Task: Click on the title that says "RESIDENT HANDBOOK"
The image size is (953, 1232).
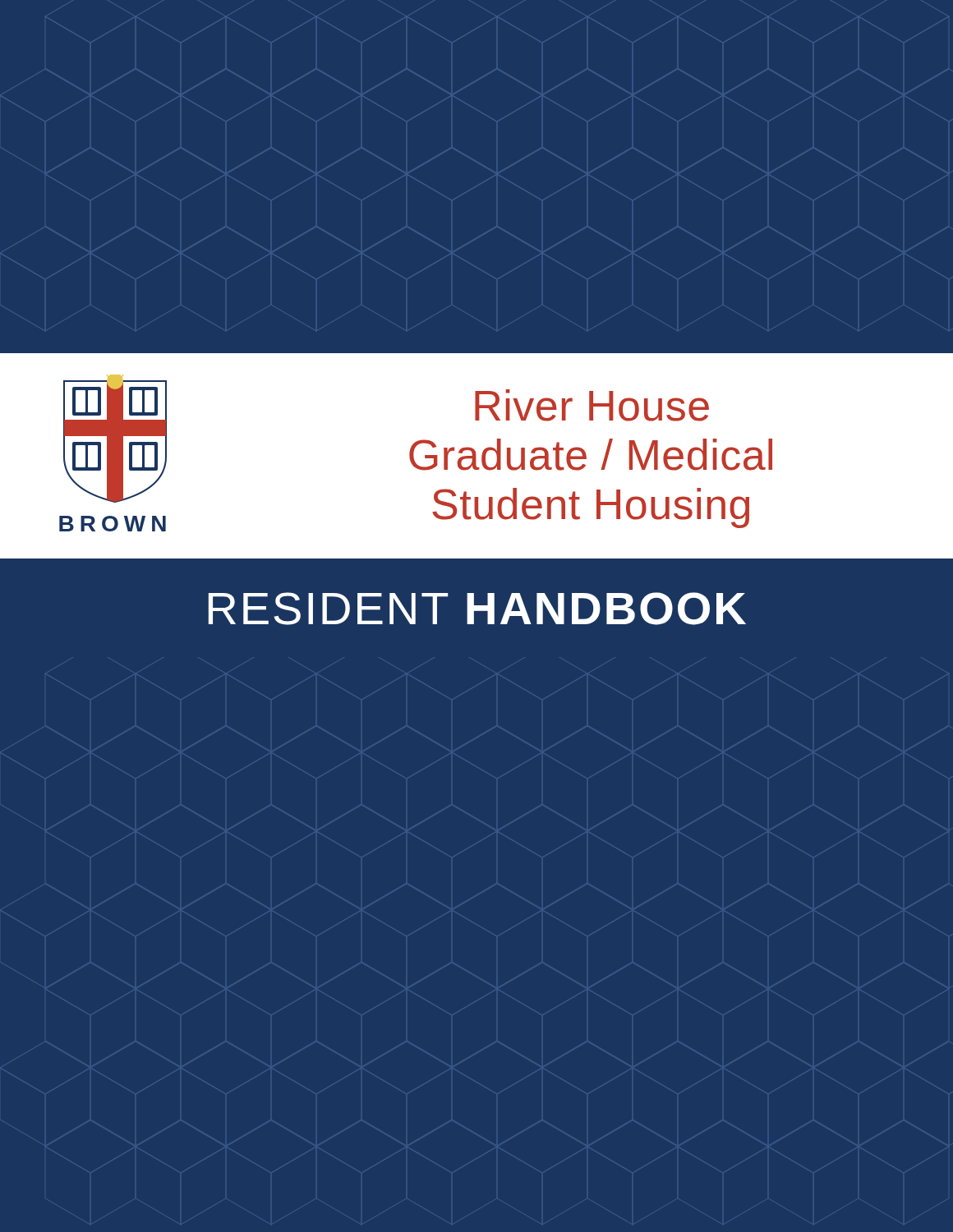Action: 476,608
